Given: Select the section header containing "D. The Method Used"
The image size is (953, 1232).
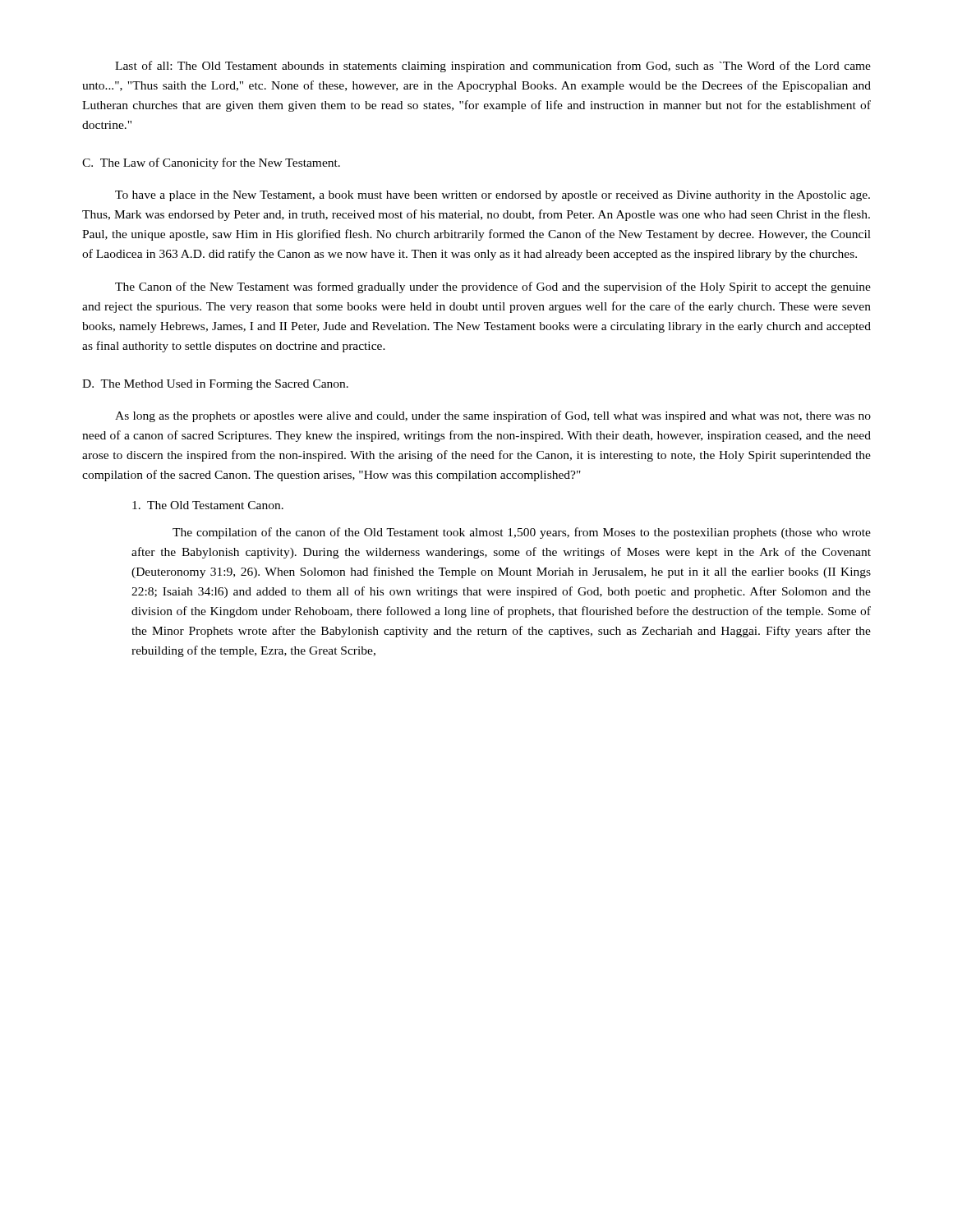Looking at the screenshot, I should (216, 383).
